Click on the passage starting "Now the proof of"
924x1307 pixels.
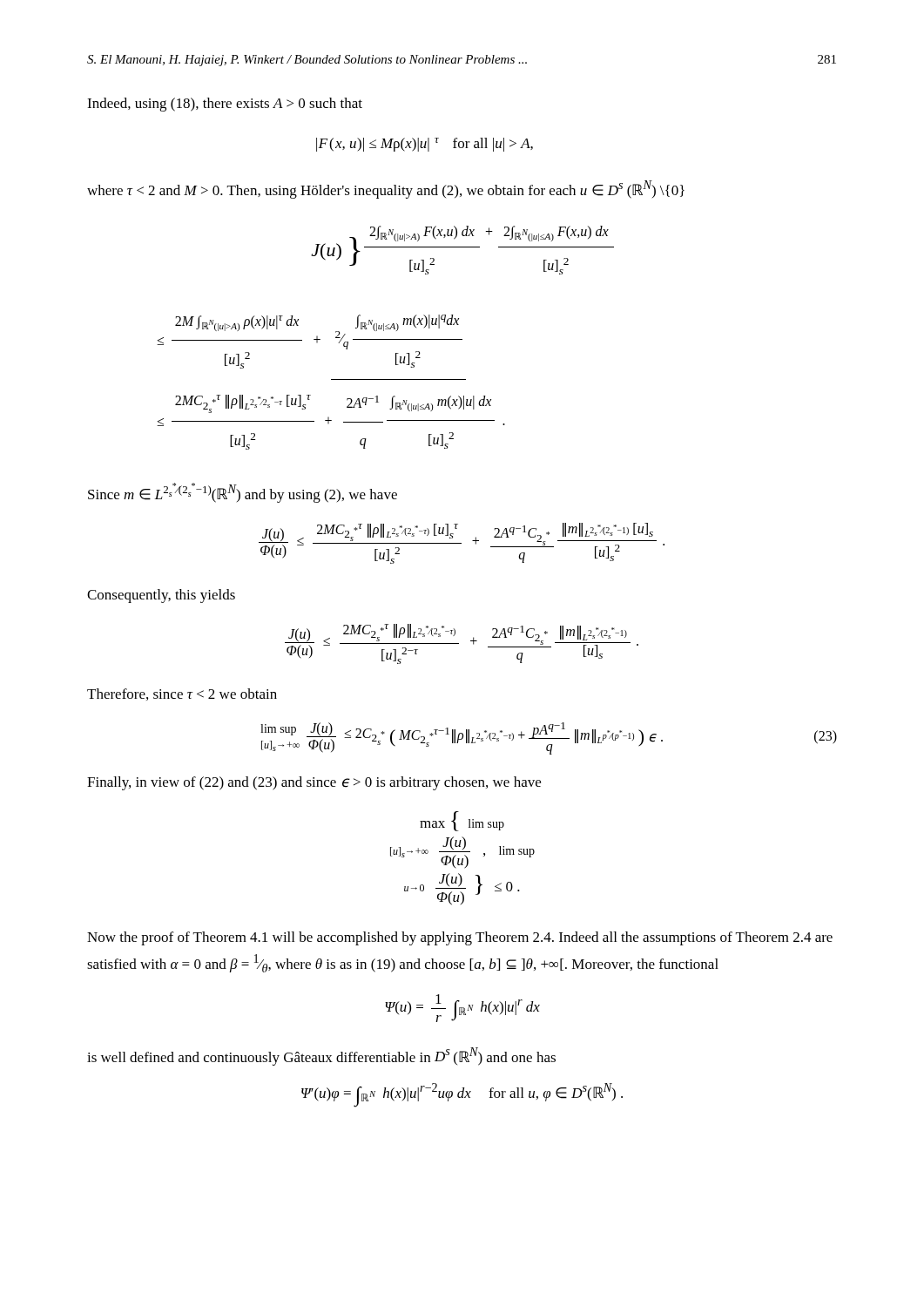click(x=460, y=952)
